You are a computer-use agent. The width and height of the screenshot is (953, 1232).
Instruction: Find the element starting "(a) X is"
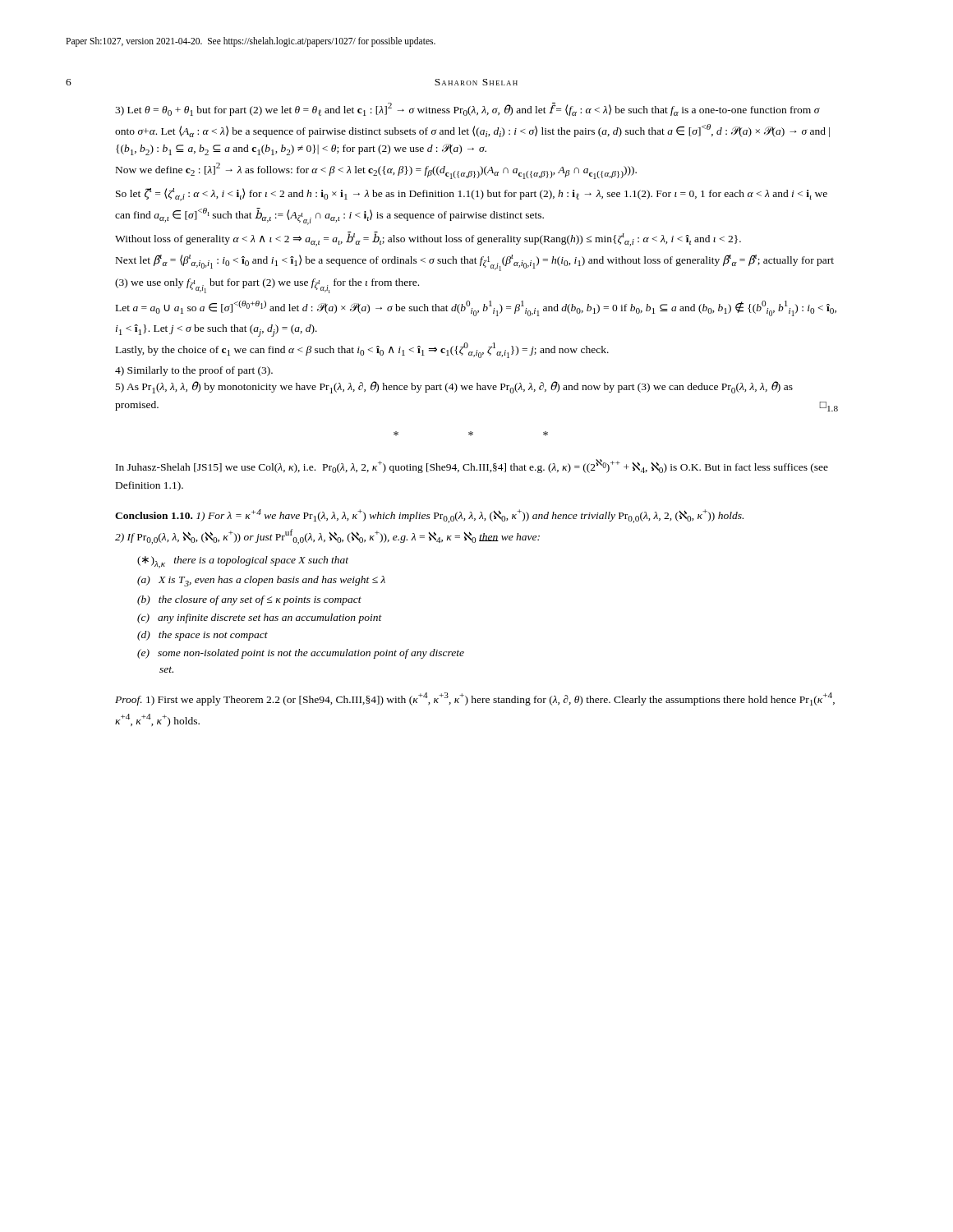tap(261, 581)
